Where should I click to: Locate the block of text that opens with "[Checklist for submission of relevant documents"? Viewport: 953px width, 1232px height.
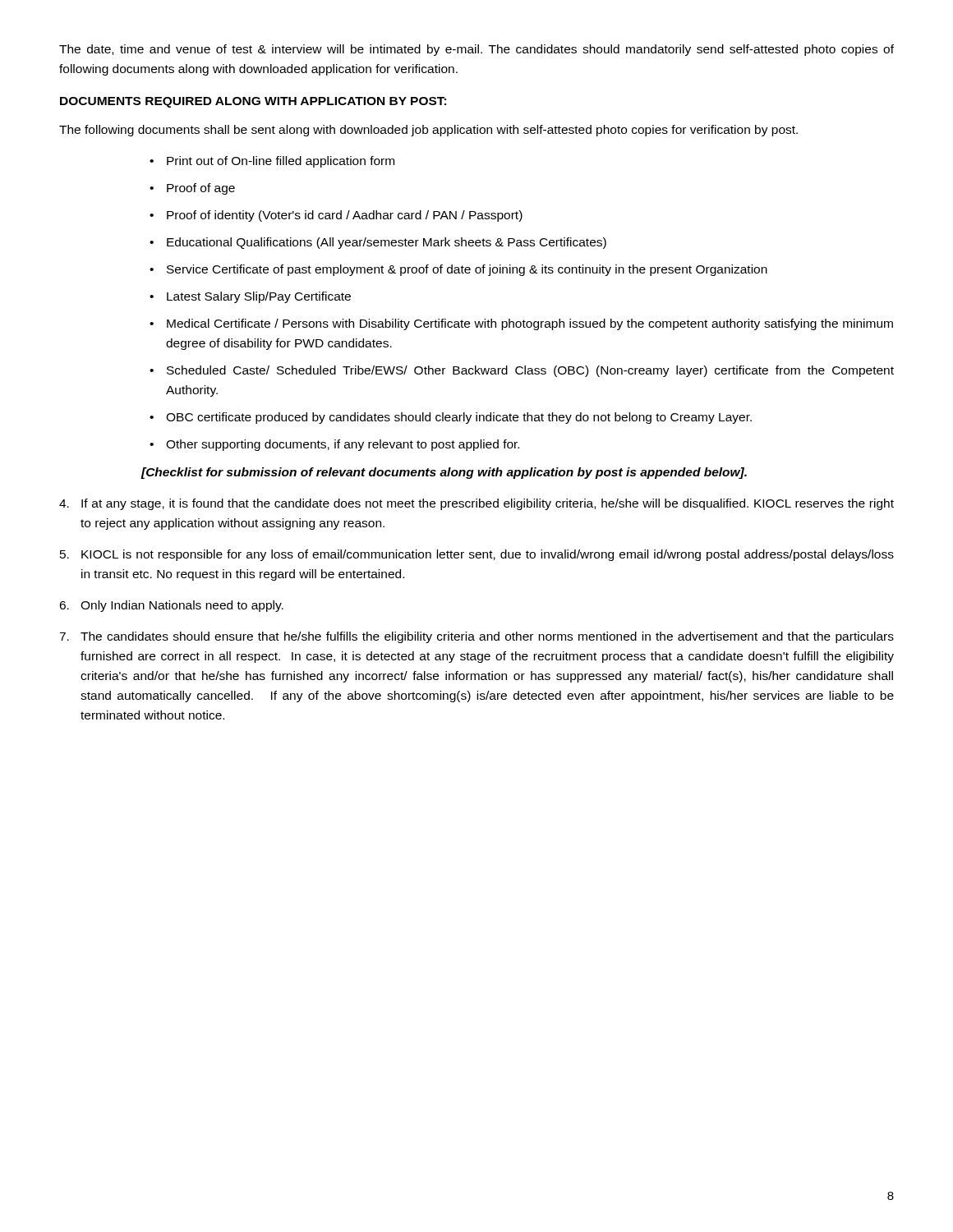[445, 472]
